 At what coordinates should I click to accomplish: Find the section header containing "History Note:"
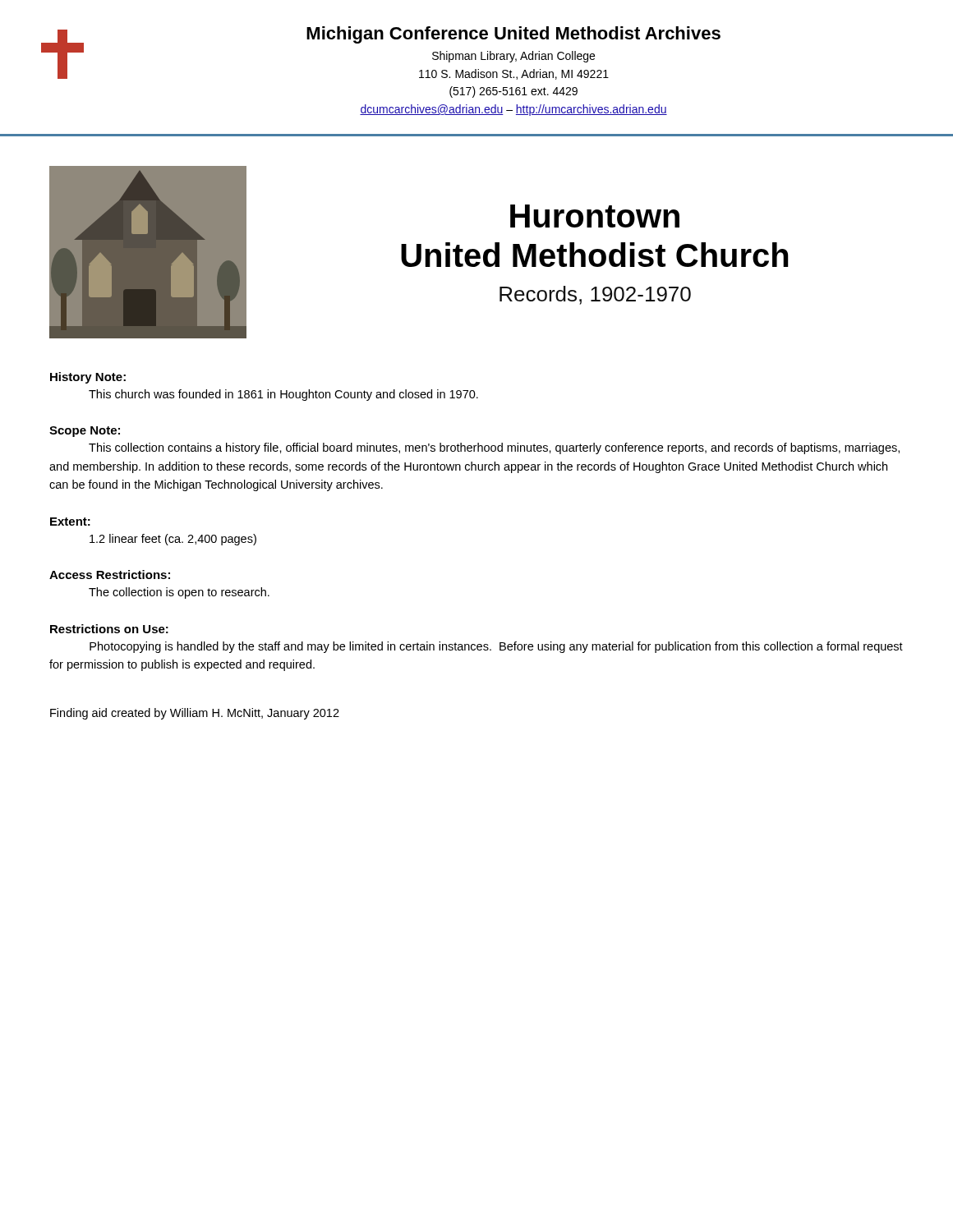88,376
